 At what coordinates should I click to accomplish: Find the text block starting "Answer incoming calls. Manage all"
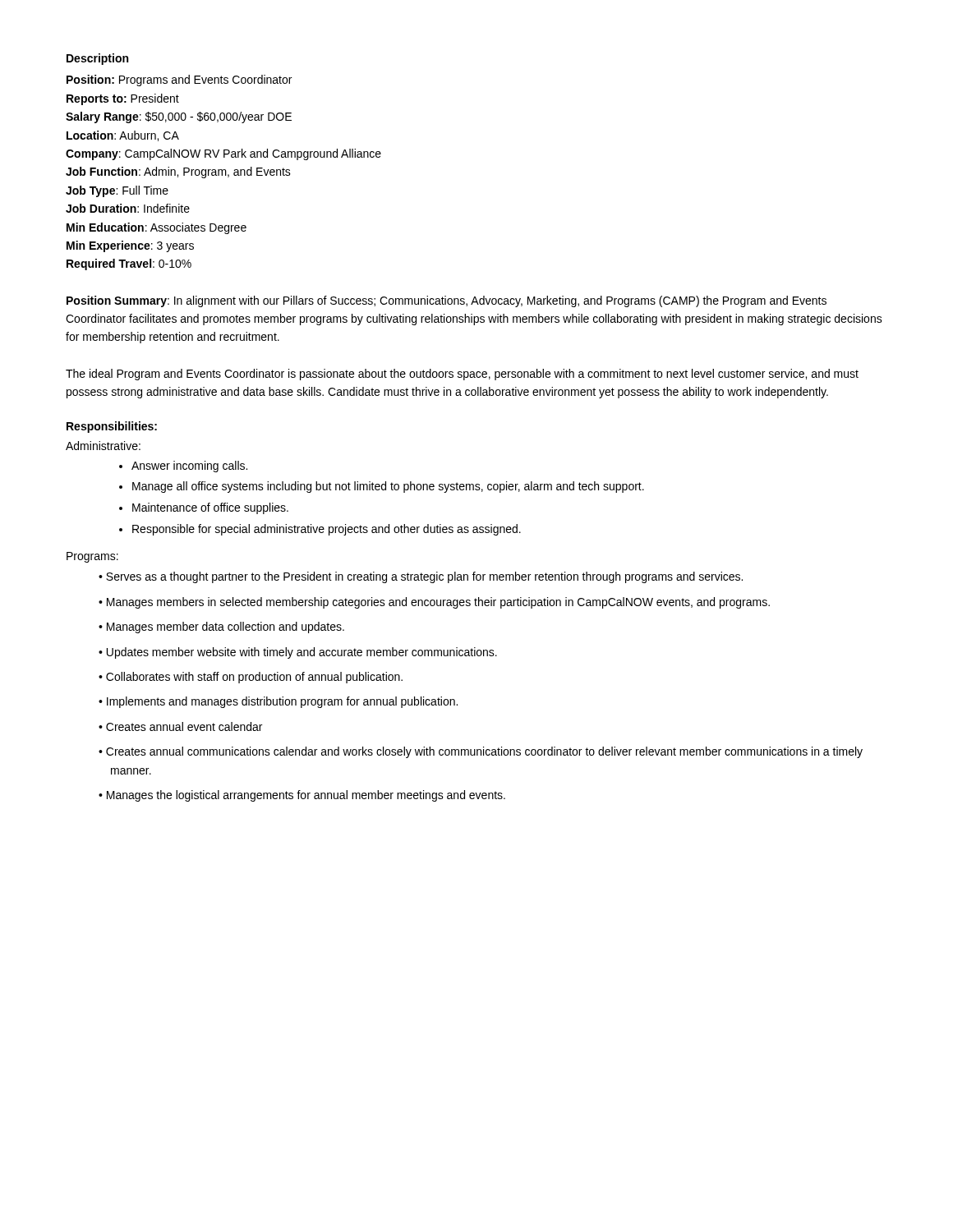476,498
